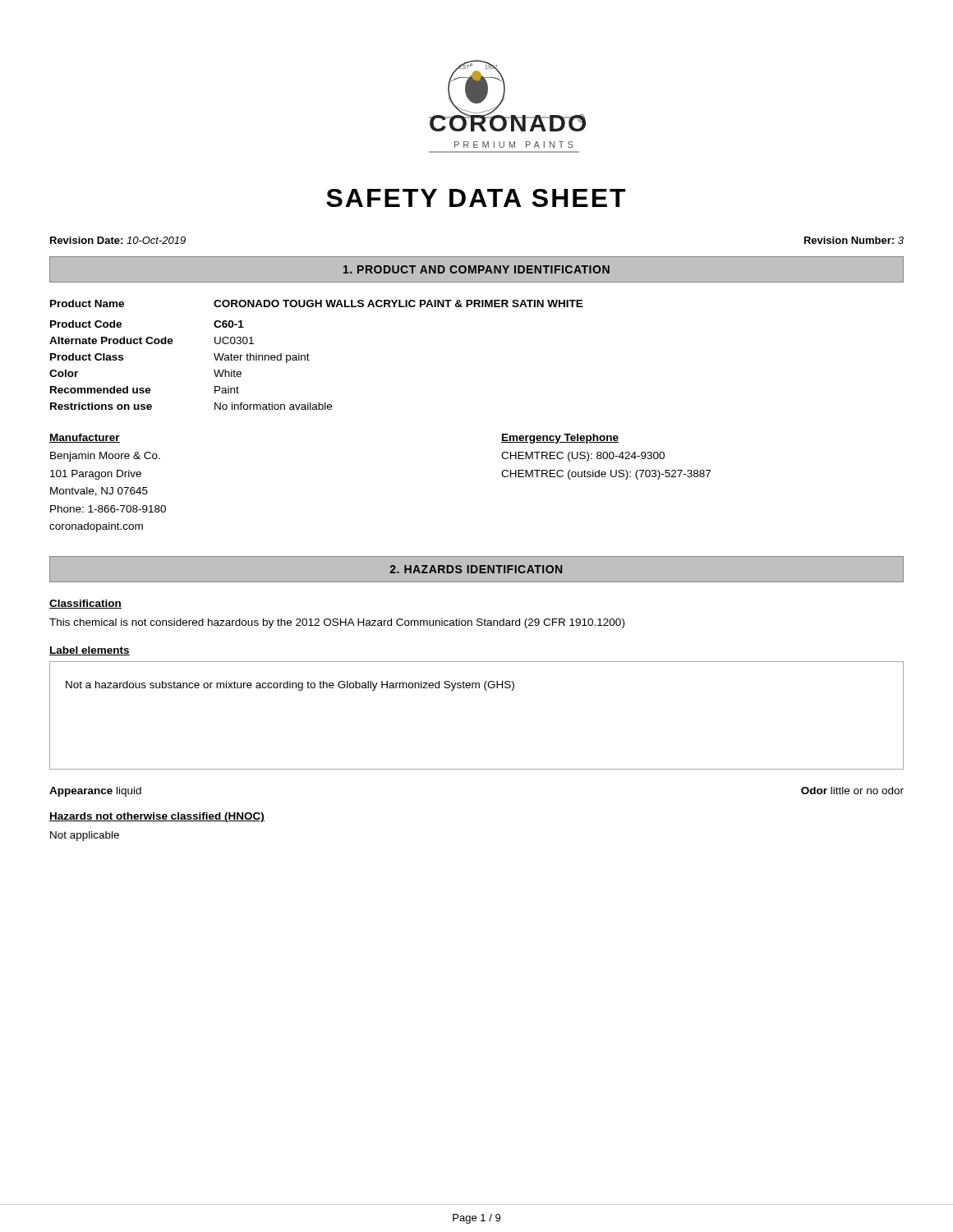The image size is (953, 1232).
Task: Select the block starting "This chemical is not considered hazardous by the"
Action: 337,622
